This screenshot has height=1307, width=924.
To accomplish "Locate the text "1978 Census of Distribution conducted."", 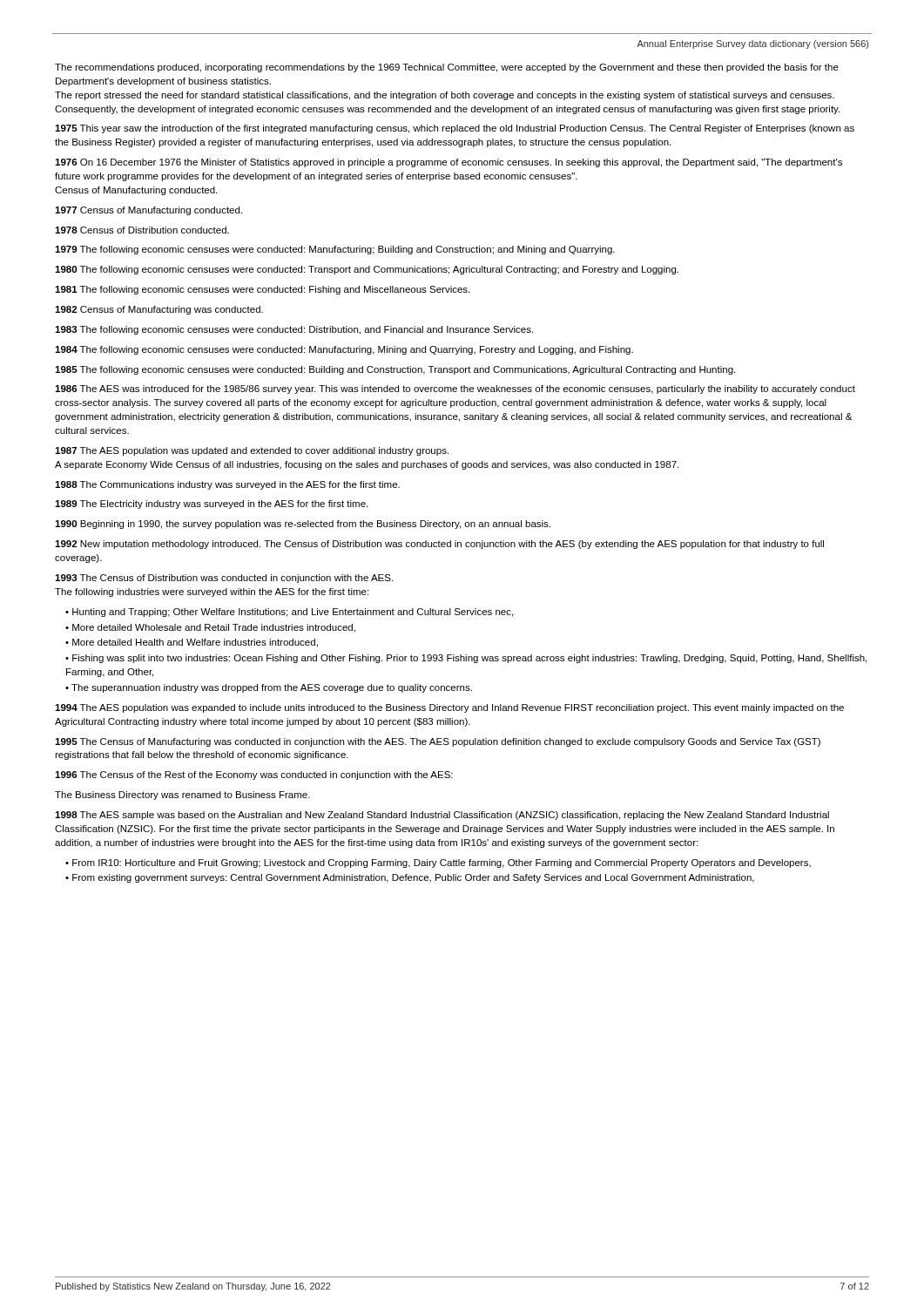I will [x=142, y=230].
